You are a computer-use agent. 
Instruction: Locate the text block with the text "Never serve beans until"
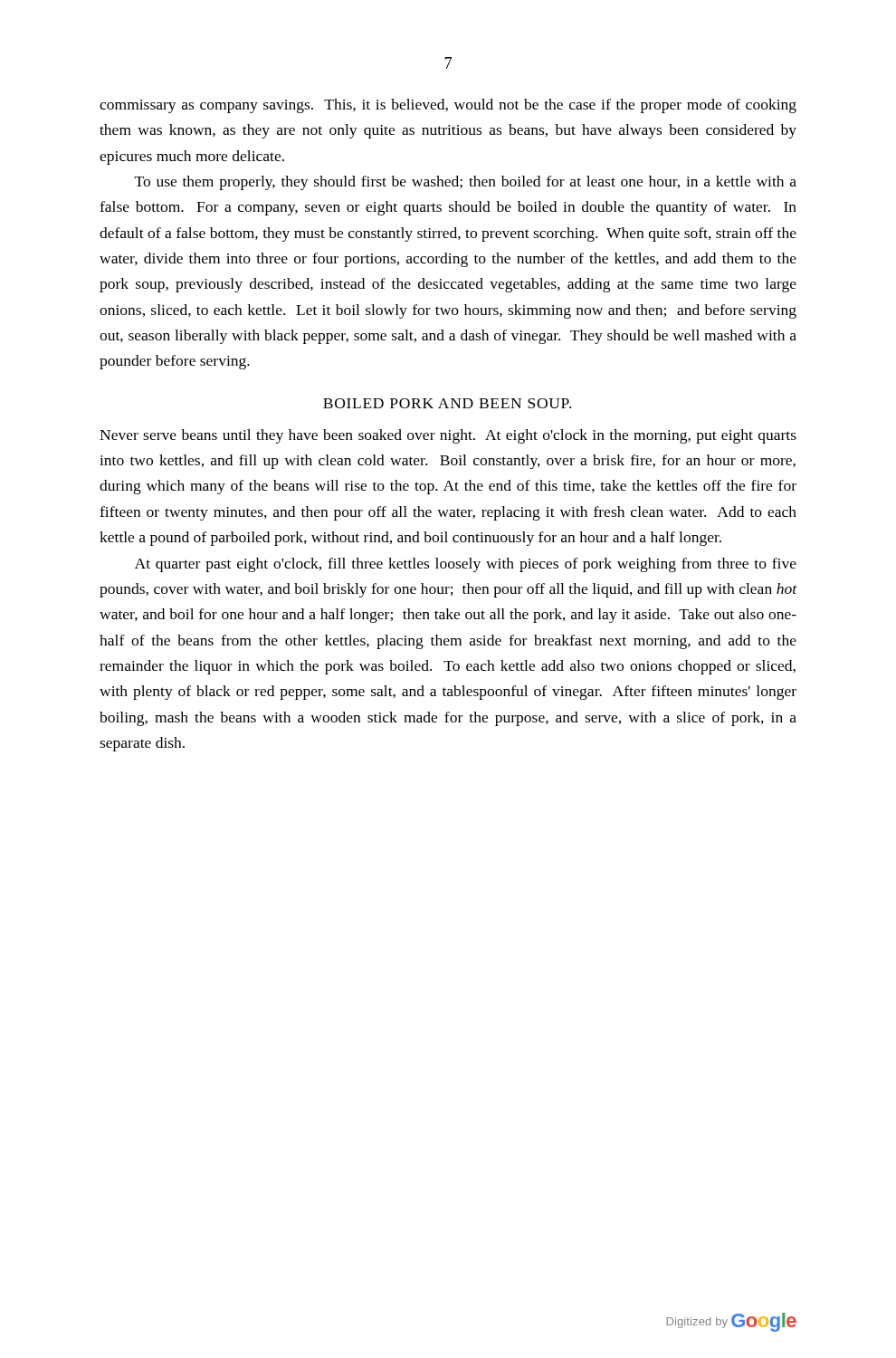448,588
